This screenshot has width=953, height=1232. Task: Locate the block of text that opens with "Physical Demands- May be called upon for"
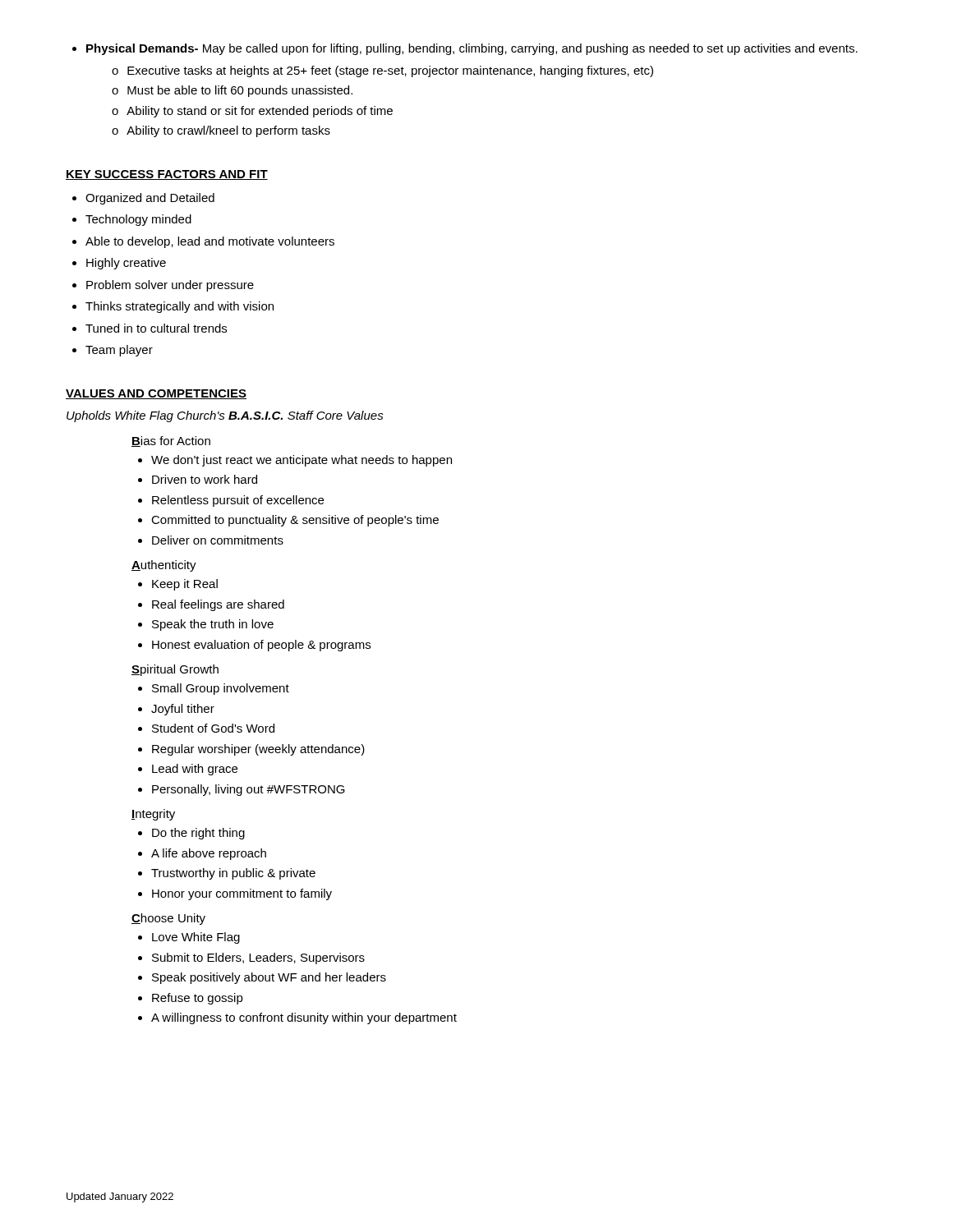point(472,49)
